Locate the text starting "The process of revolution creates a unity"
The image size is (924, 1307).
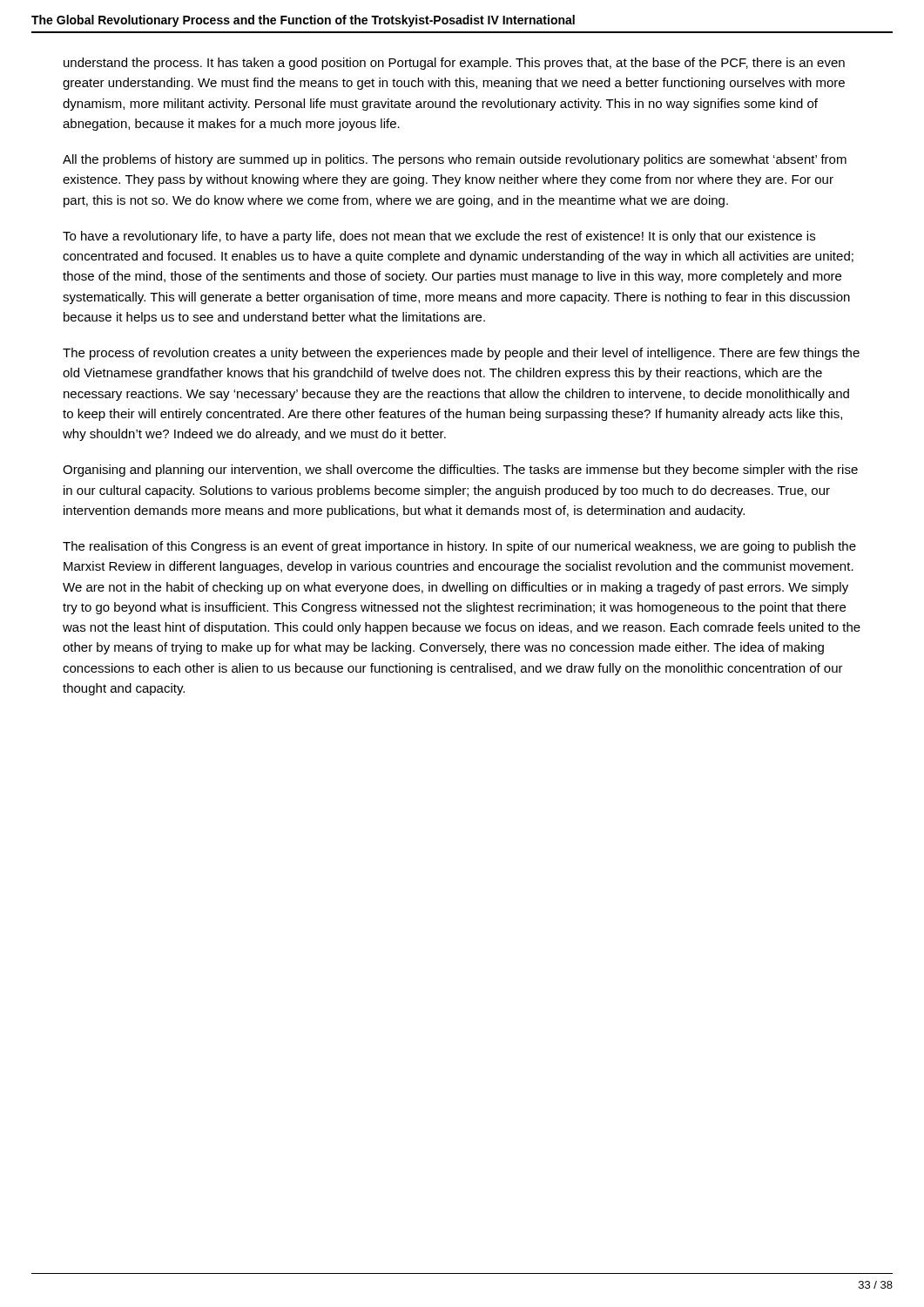point(461,393)
